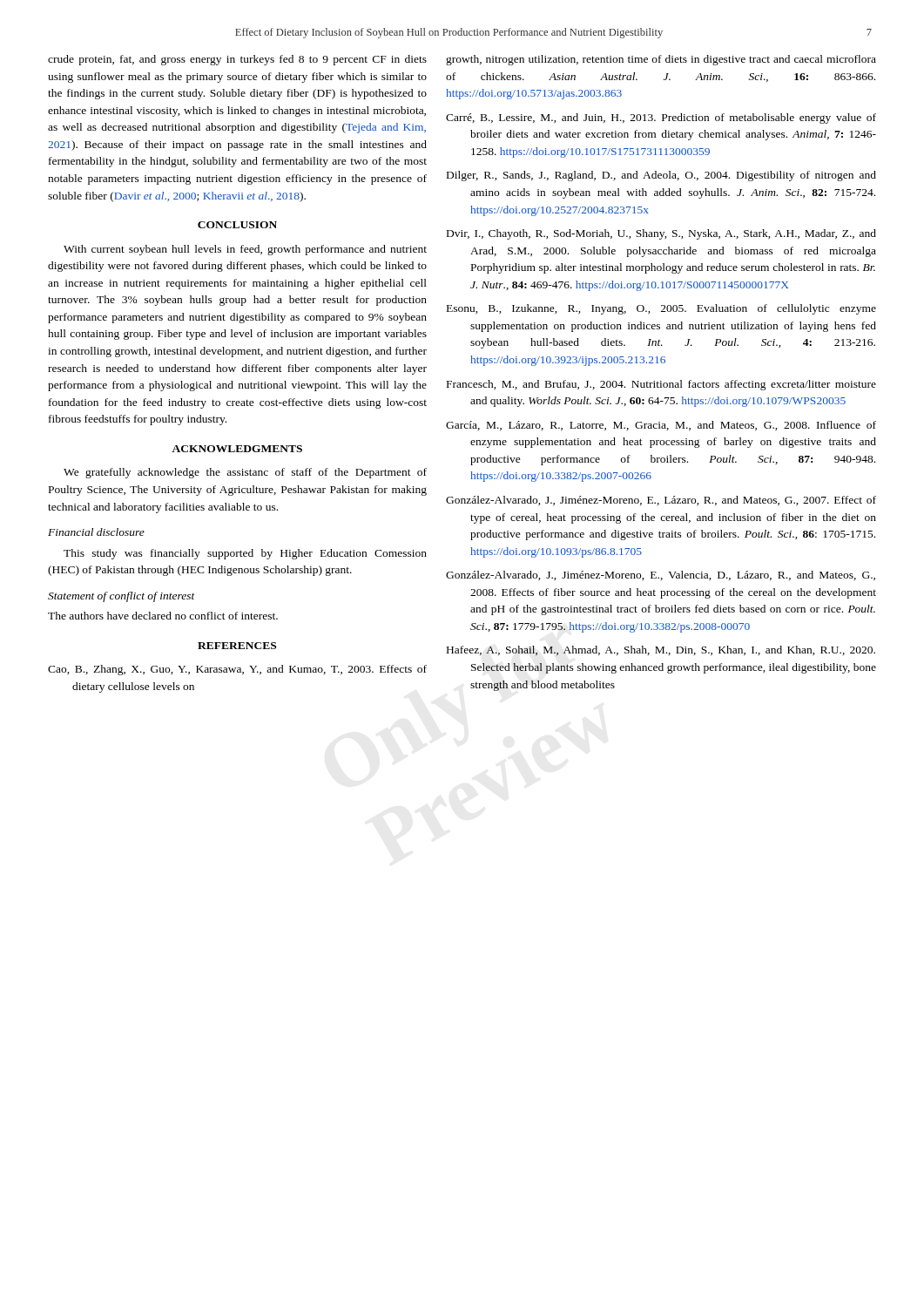Select the region starting "Esonu, B., Izukanne, R., Inyang, O.,"
The image size is (924, 1307).
[661, 334]
